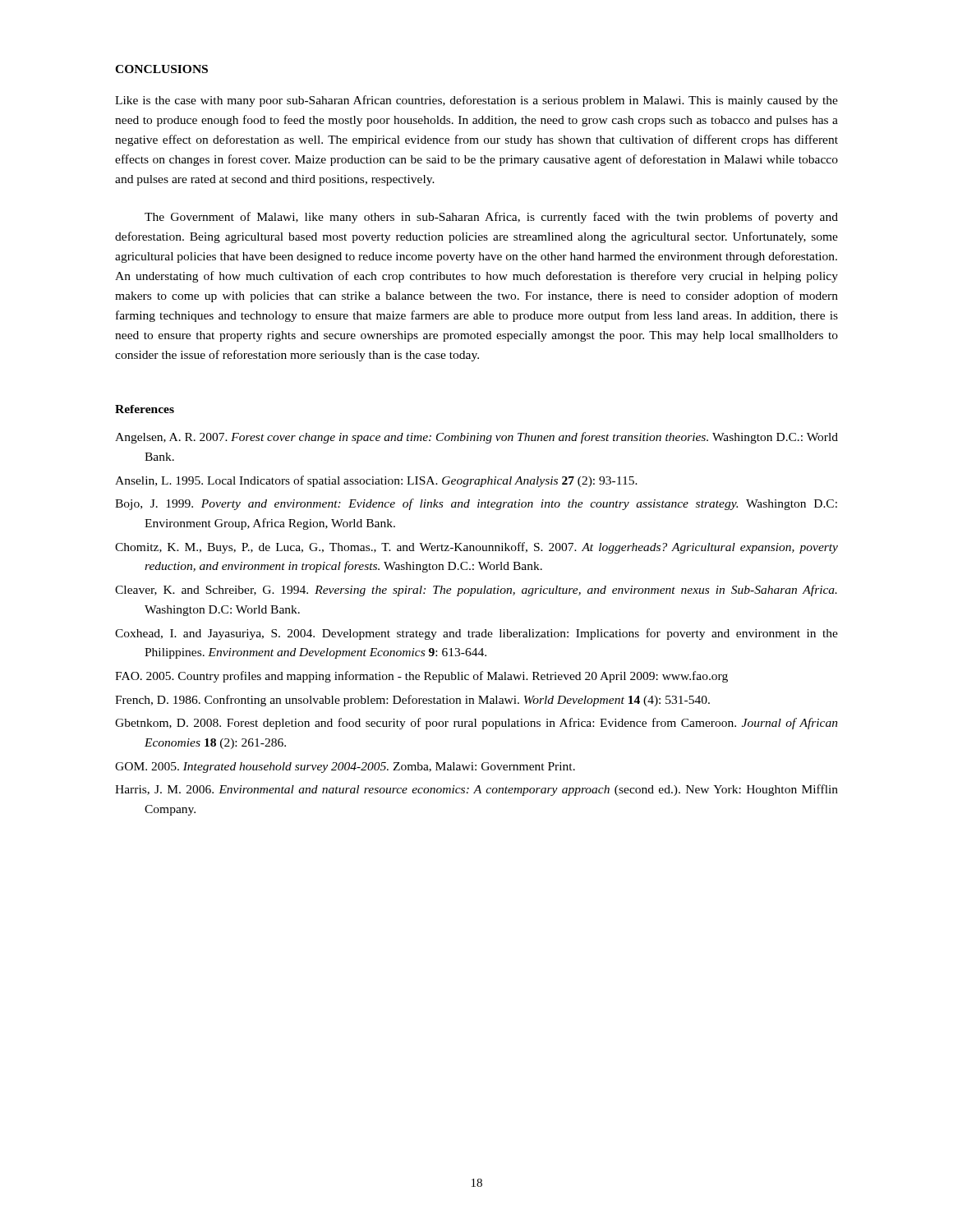Click on the text block starting "Cleaver, K. and"

coord(476,599)
